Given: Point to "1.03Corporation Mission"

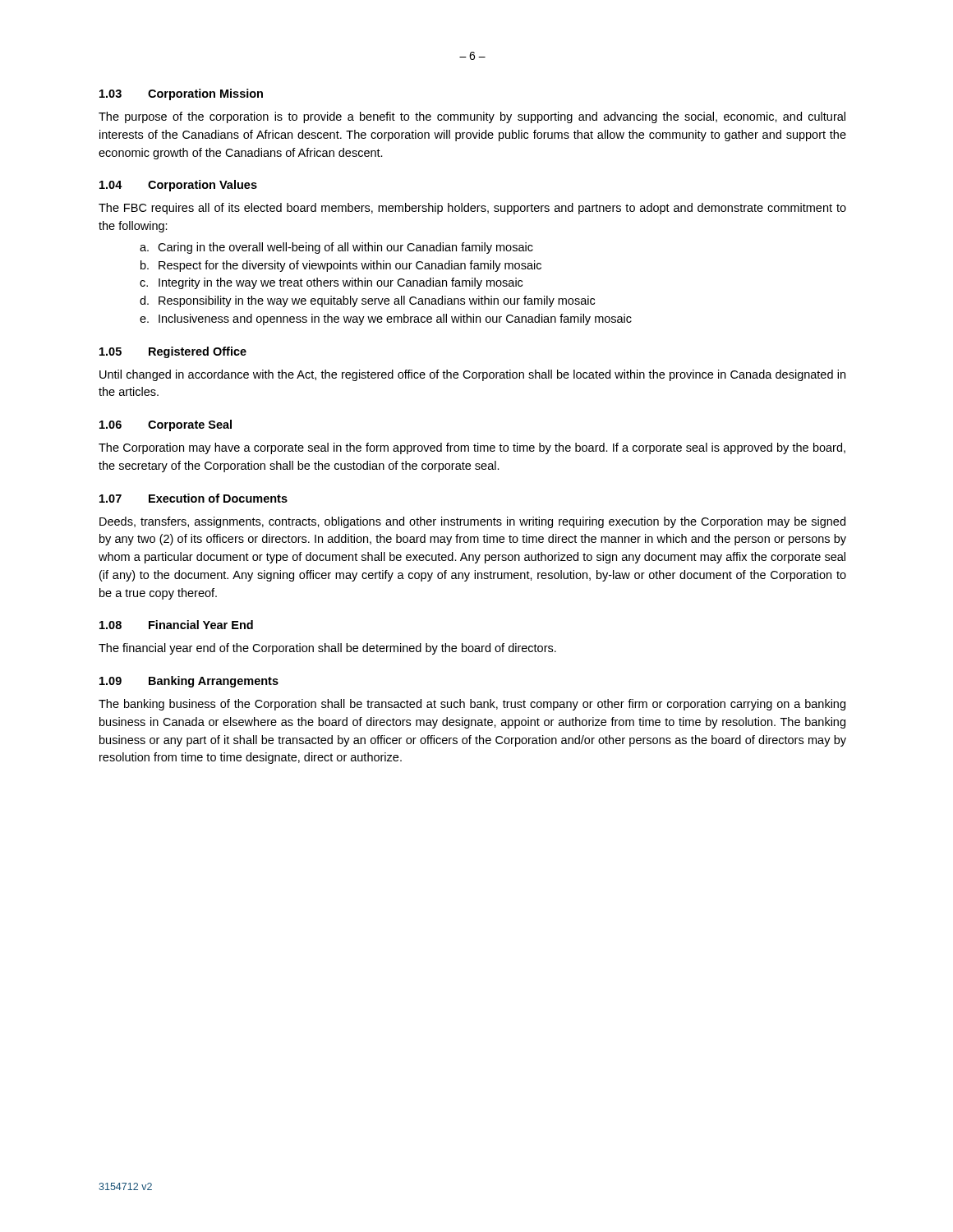Looking at the screenshot, I should [181, 94].
